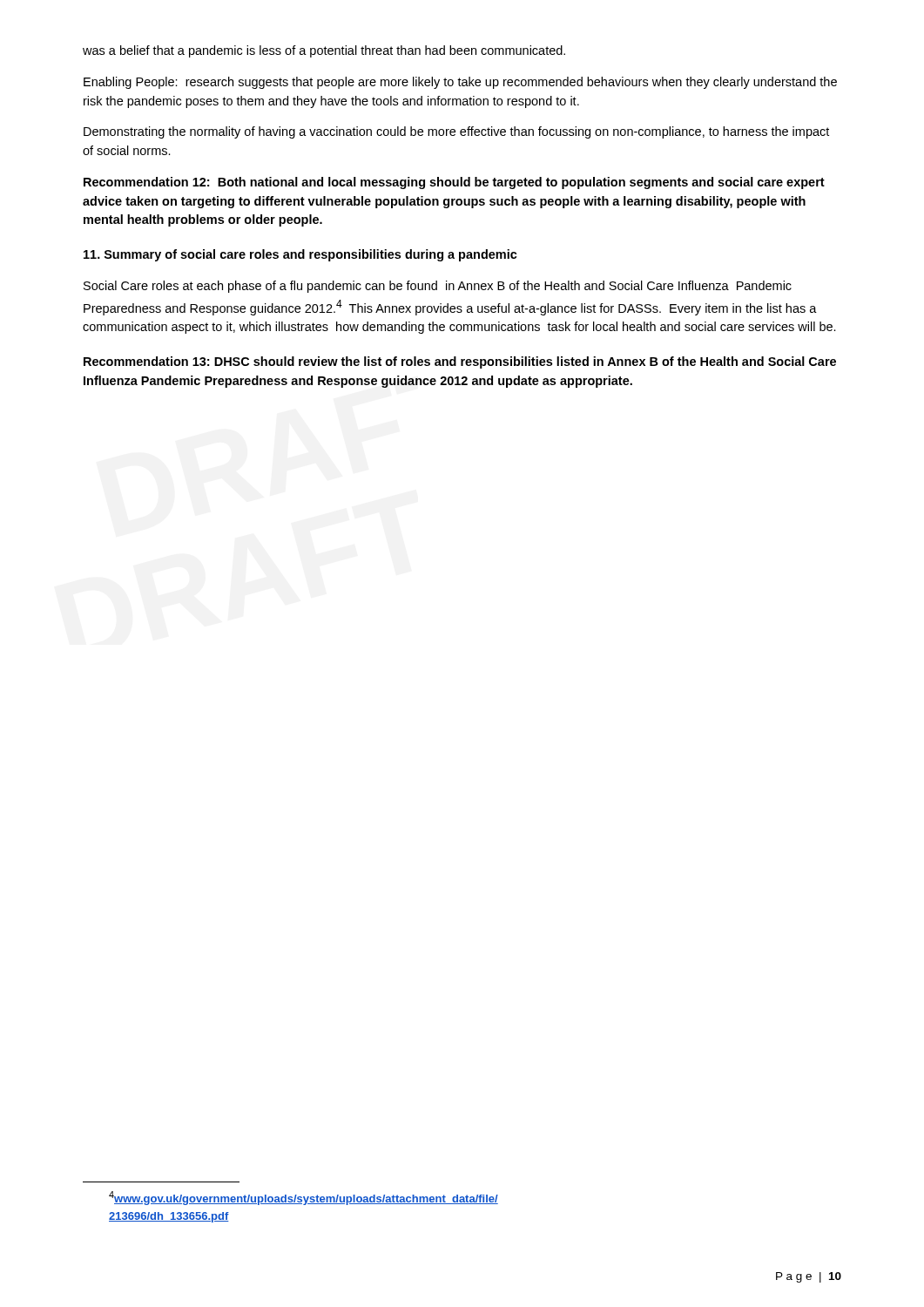Select the text block that says "was a belief that"
The height and width of the screenshot is (1307, 924).
(x=325, y=51)
